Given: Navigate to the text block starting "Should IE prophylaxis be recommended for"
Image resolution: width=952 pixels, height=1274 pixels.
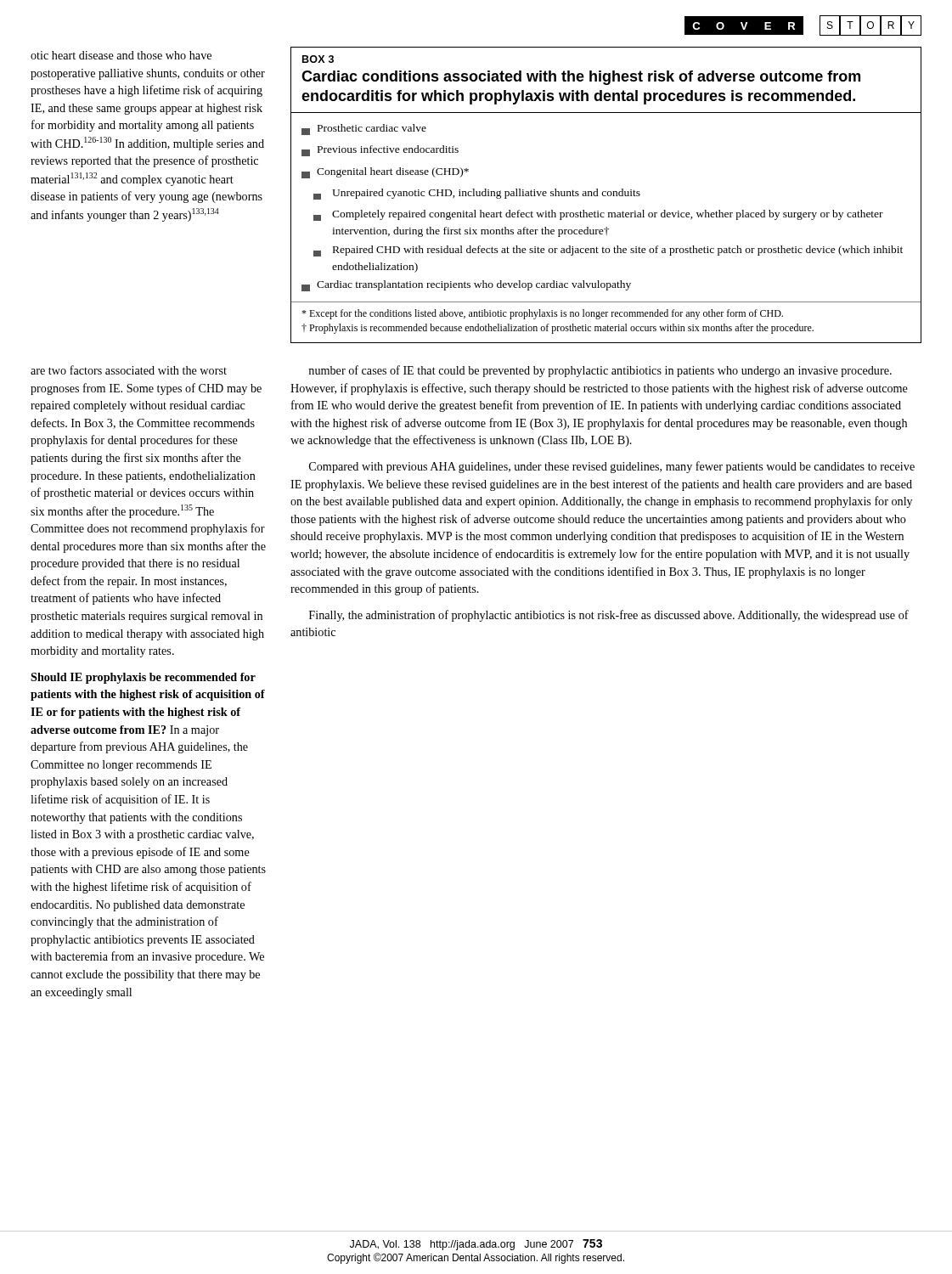Looking at the screenshot, I should tap(149, 834).
